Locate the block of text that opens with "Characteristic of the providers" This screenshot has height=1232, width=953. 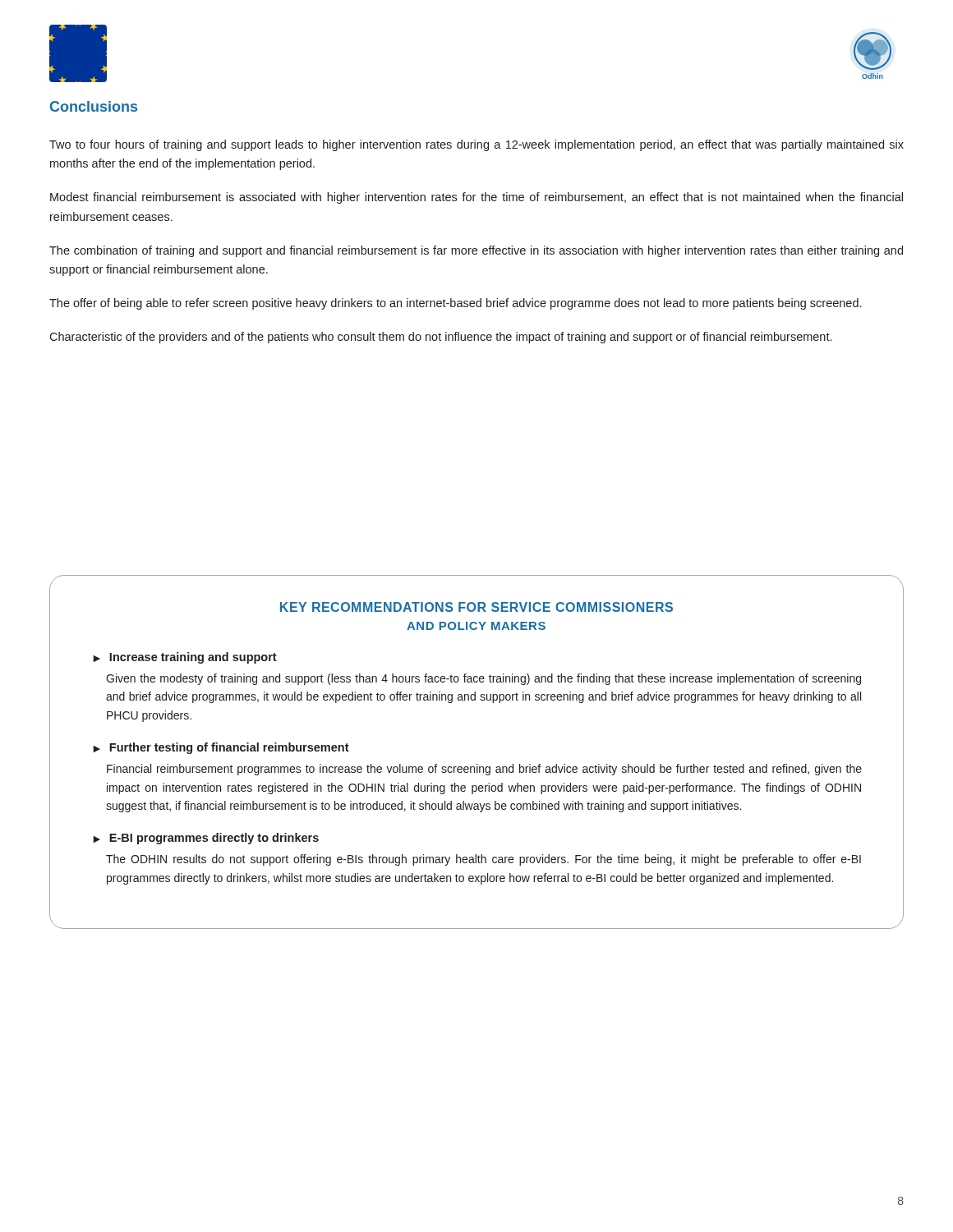coord(441,337)
